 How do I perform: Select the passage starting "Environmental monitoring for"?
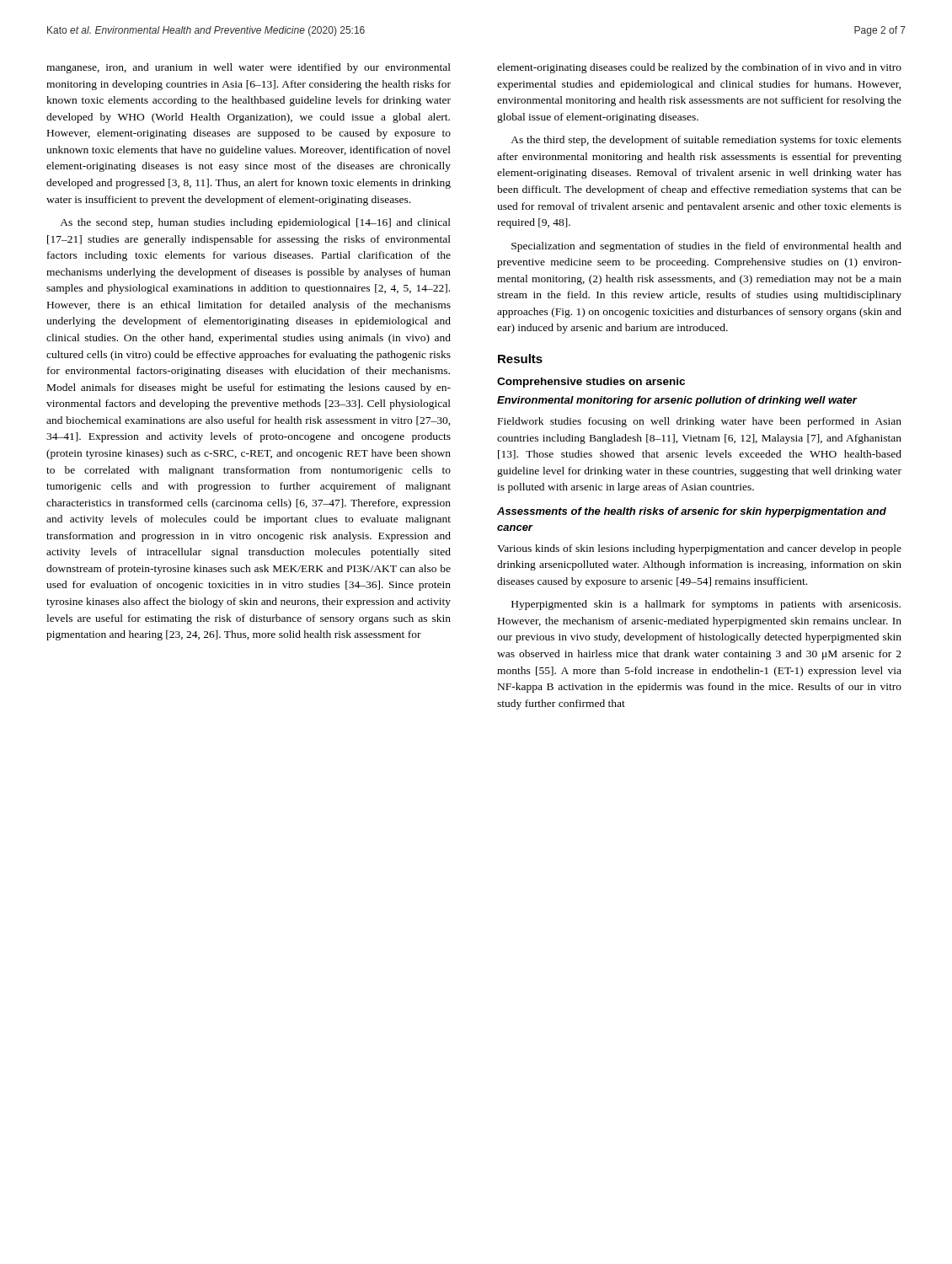(x=677, y=400)
